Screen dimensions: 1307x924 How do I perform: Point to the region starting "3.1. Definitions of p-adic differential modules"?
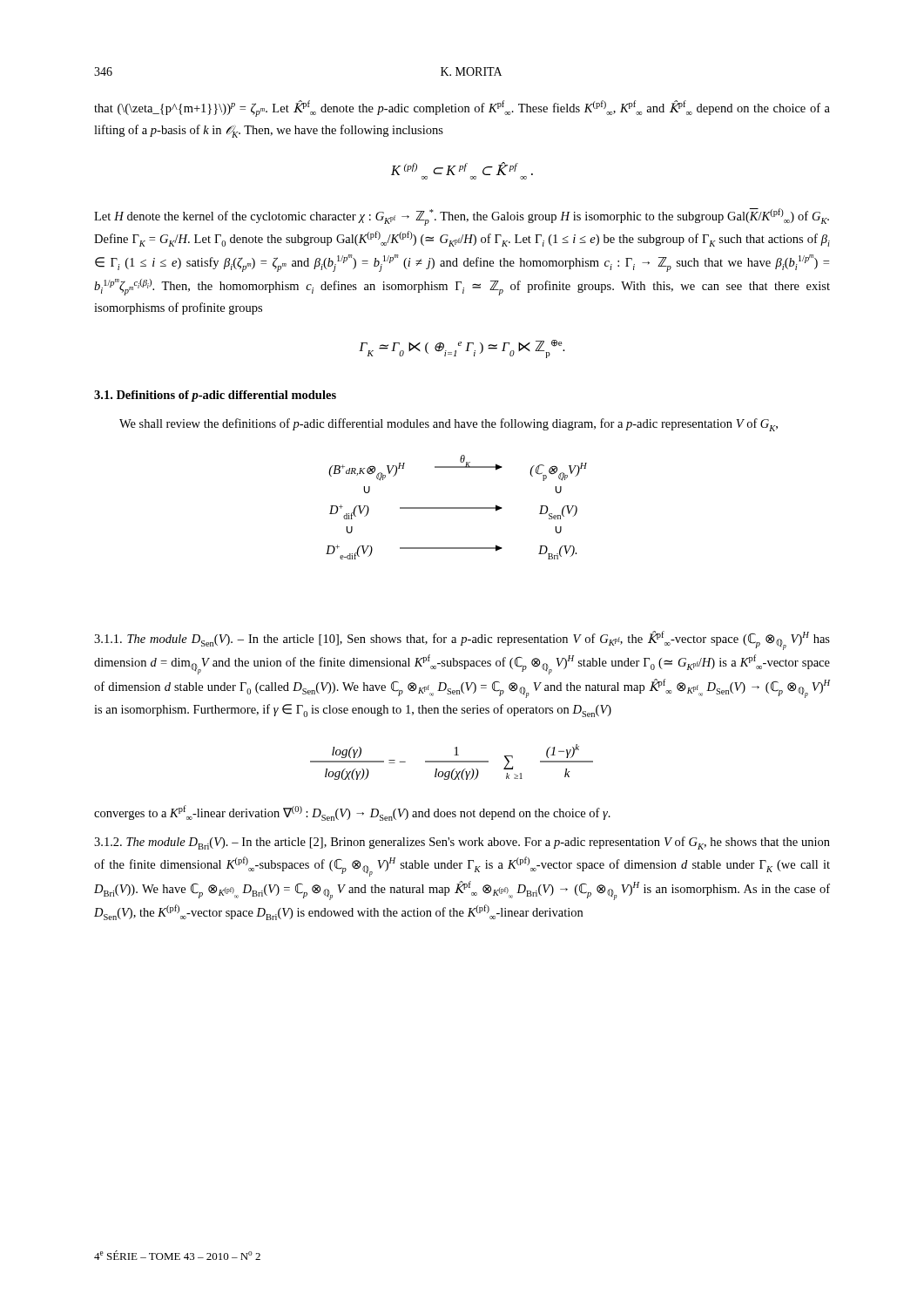pos(215,395)
